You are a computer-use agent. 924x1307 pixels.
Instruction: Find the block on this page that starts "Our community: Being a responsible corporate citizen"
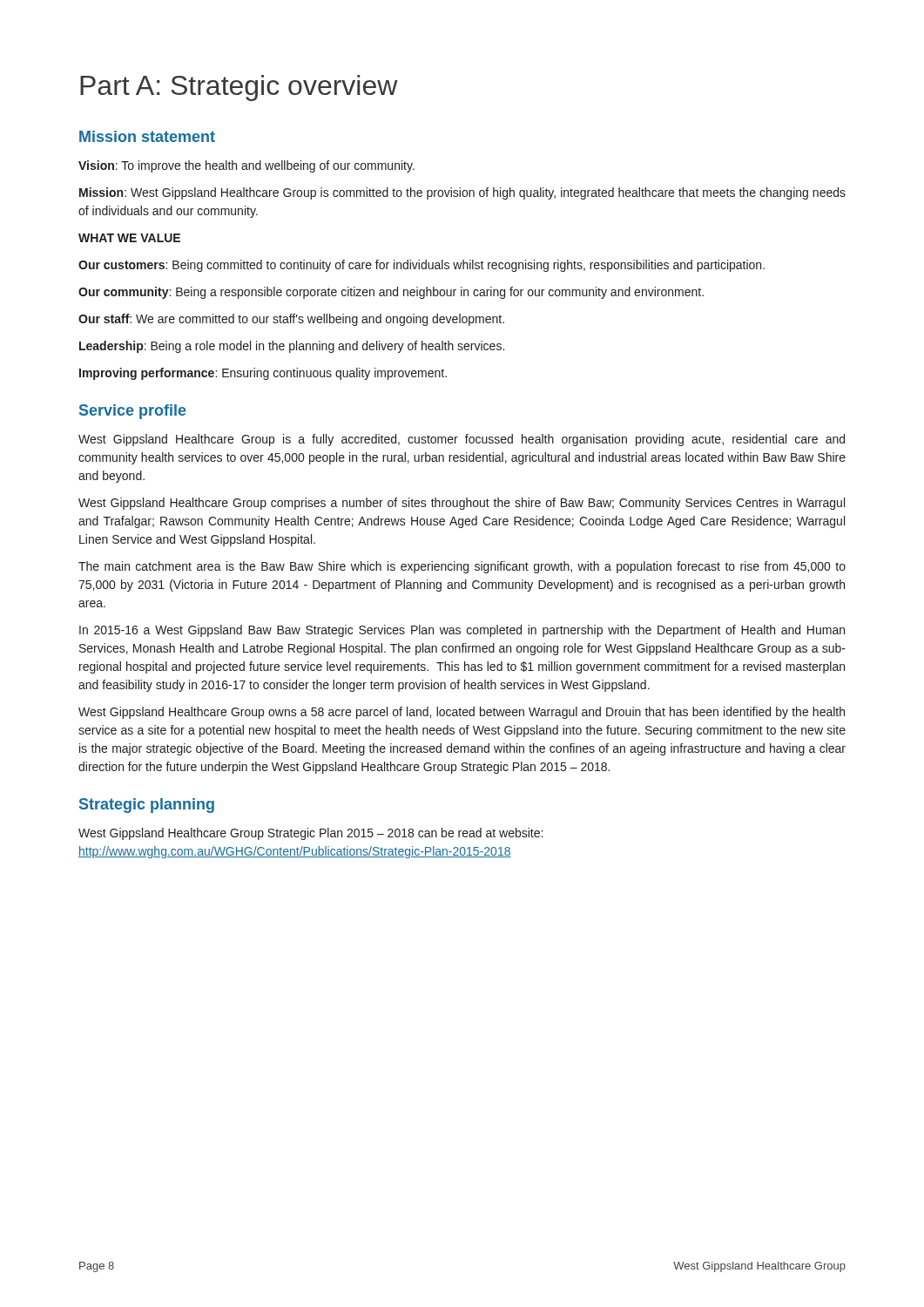tap(462, 292)
